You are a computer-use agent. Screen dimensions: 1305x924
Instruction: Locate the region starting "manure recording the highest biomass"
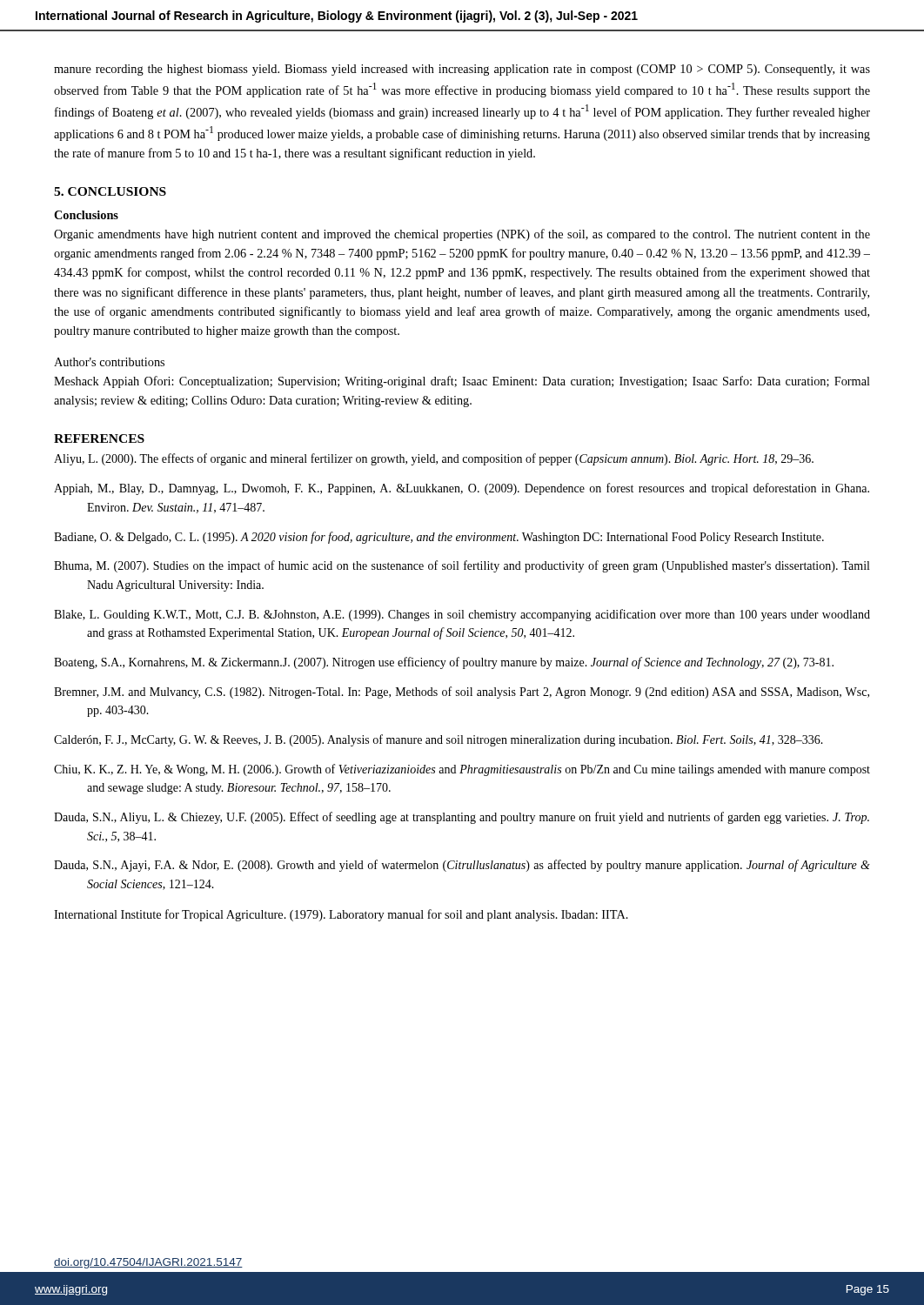click(x=462, y=111)
